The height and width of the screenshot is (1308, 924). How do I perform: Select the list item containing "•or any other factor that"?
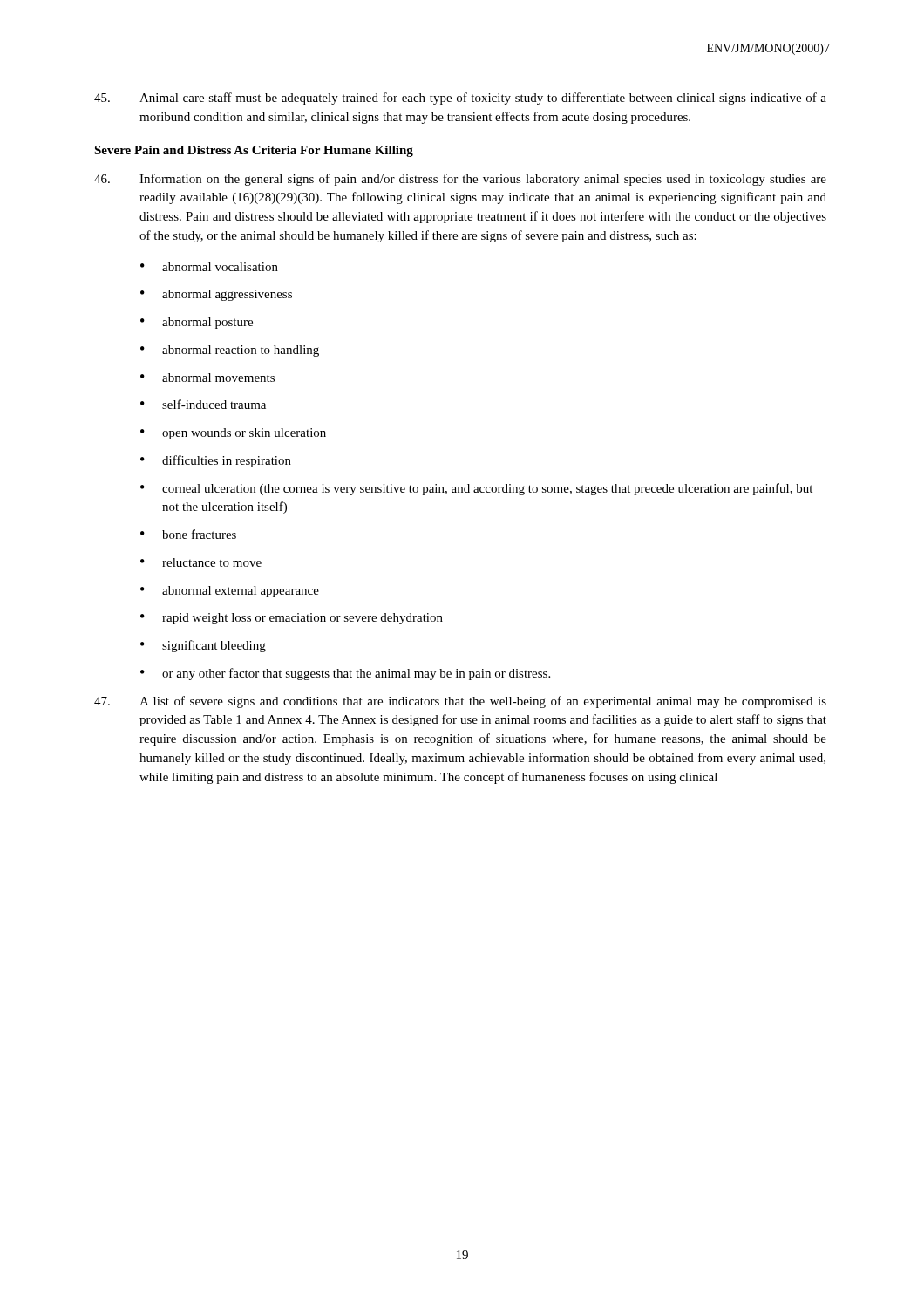point(462,674)
